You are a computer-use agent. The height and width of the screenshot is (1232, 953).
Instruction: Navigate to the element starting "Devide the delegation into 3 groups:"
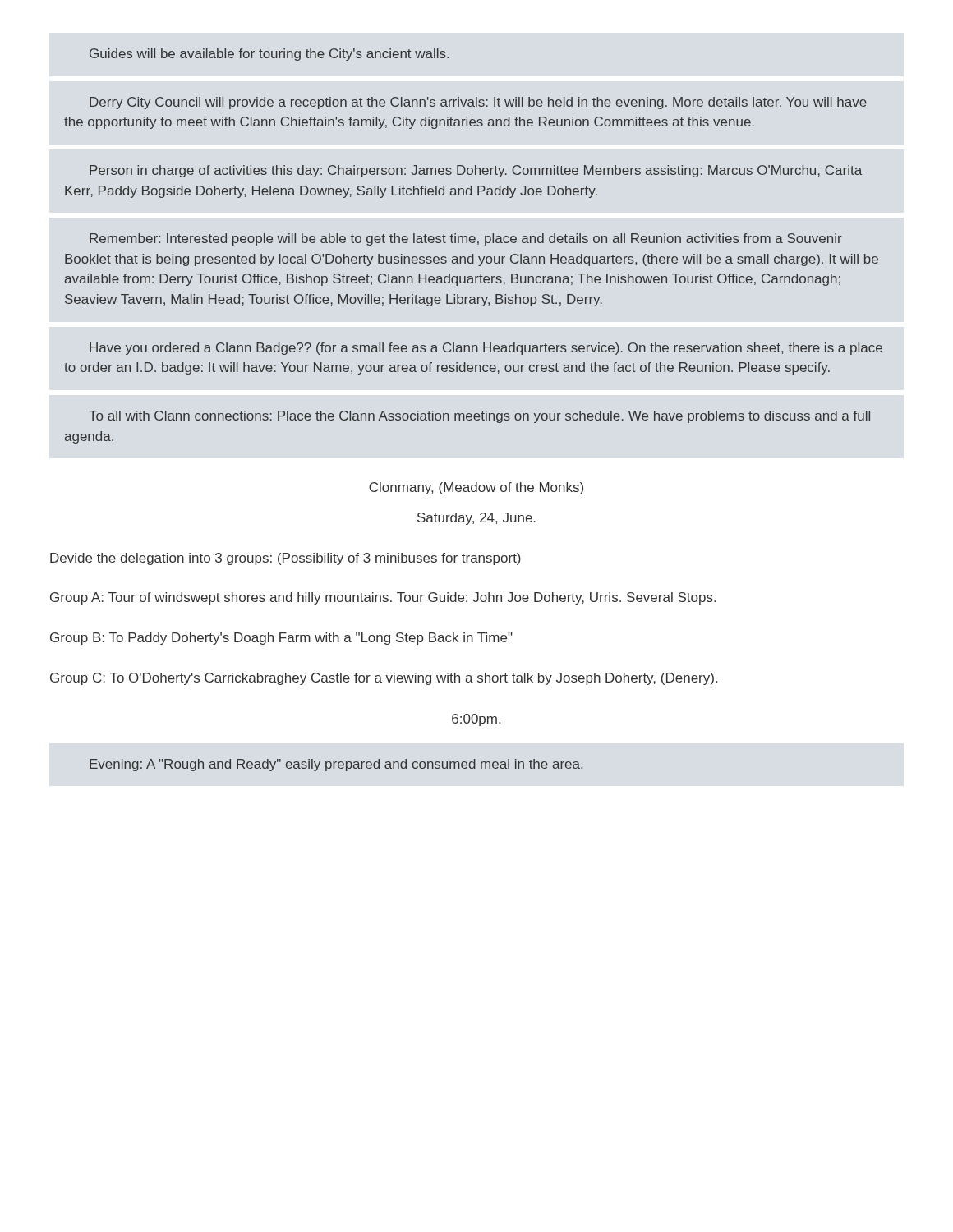coord(476,558)
